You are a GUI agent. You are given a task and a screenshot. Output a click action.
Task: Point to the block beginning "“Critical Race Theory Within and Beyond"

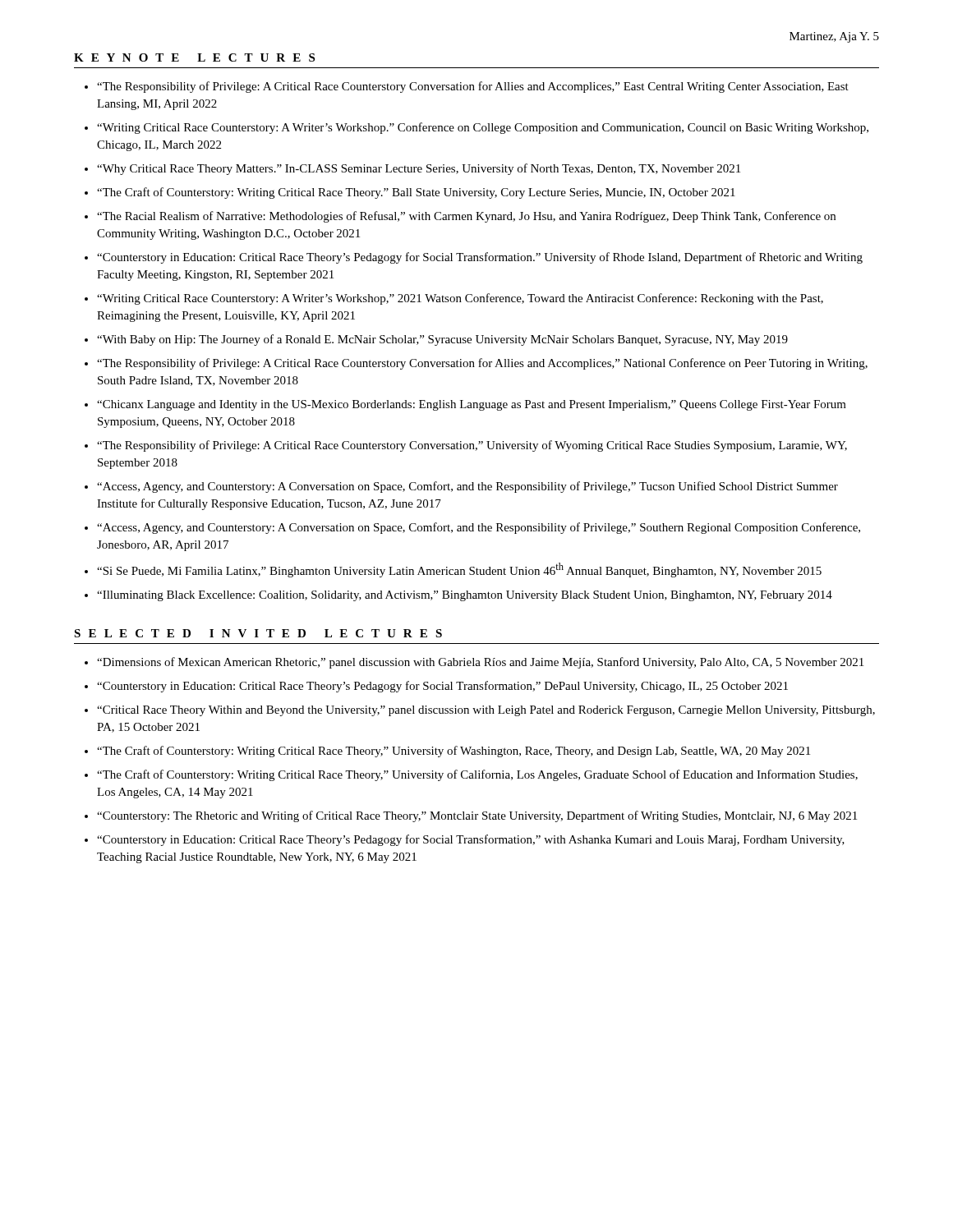coord(488,719)
